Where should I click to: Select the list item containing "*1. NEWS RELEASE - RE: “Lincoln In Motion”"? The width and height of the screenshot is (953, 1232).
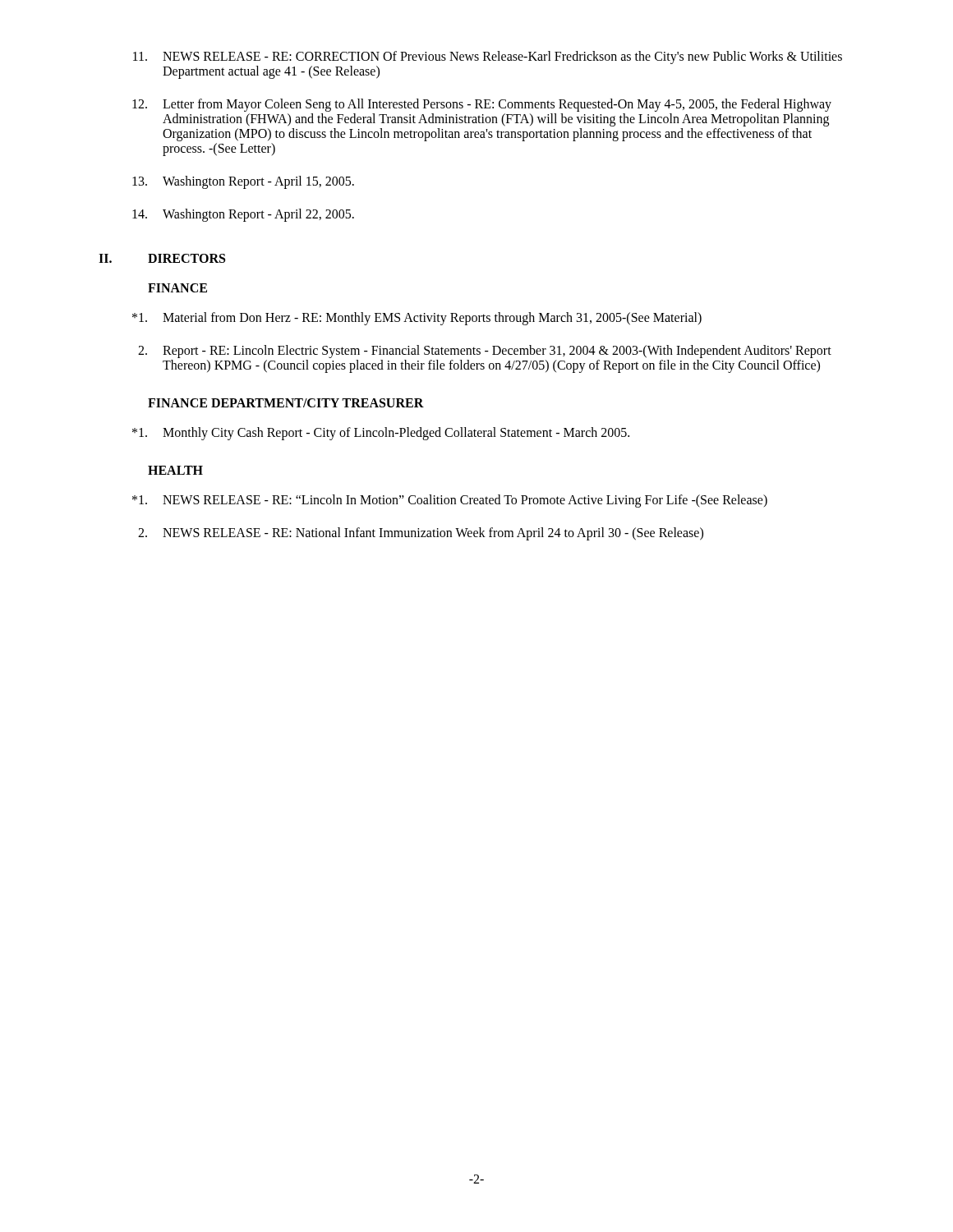pyautogui.click(x=476, y=500)
